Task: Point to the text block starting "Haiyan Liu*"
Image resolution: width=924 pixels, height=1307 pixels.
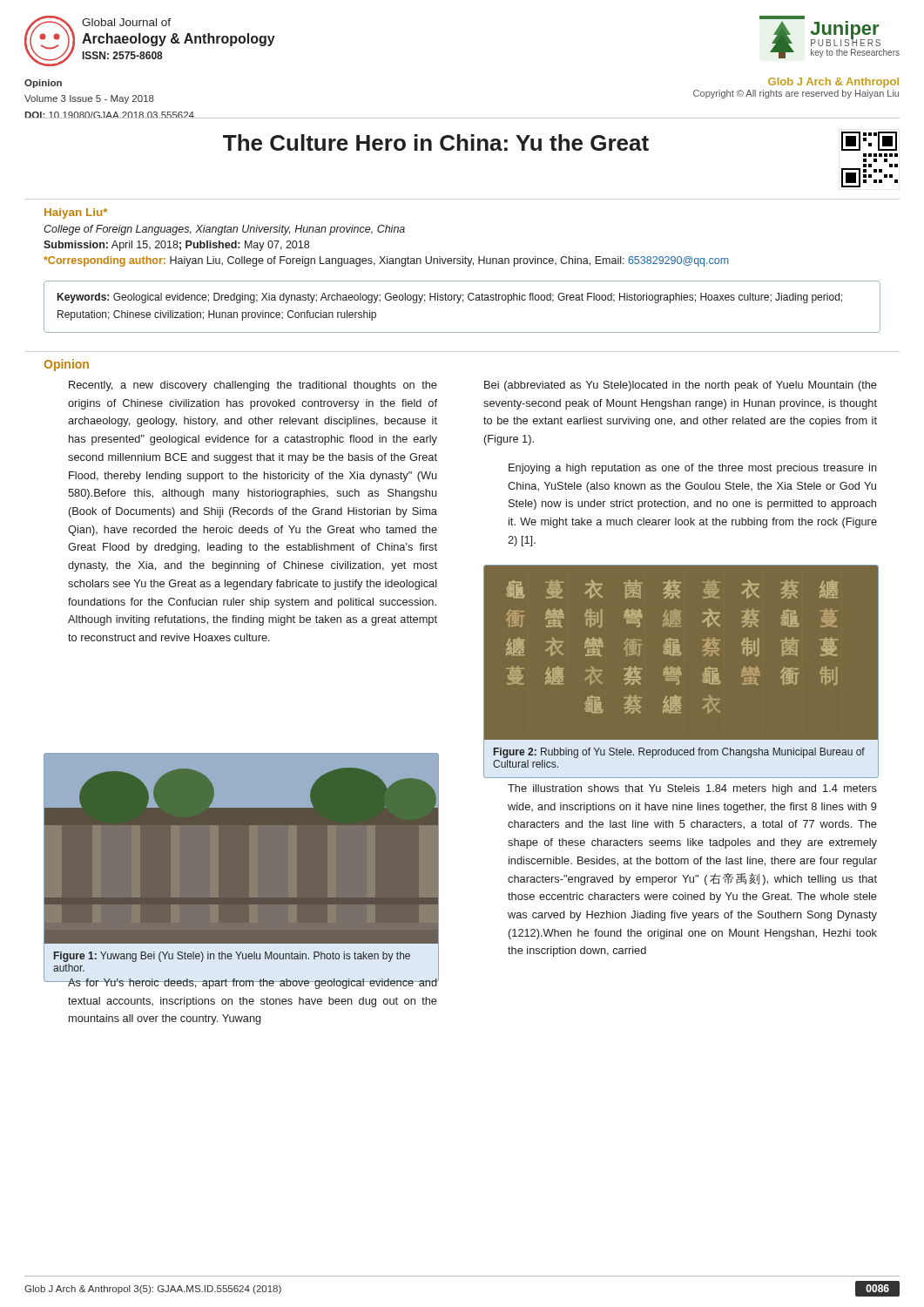Action: point(76,212)
